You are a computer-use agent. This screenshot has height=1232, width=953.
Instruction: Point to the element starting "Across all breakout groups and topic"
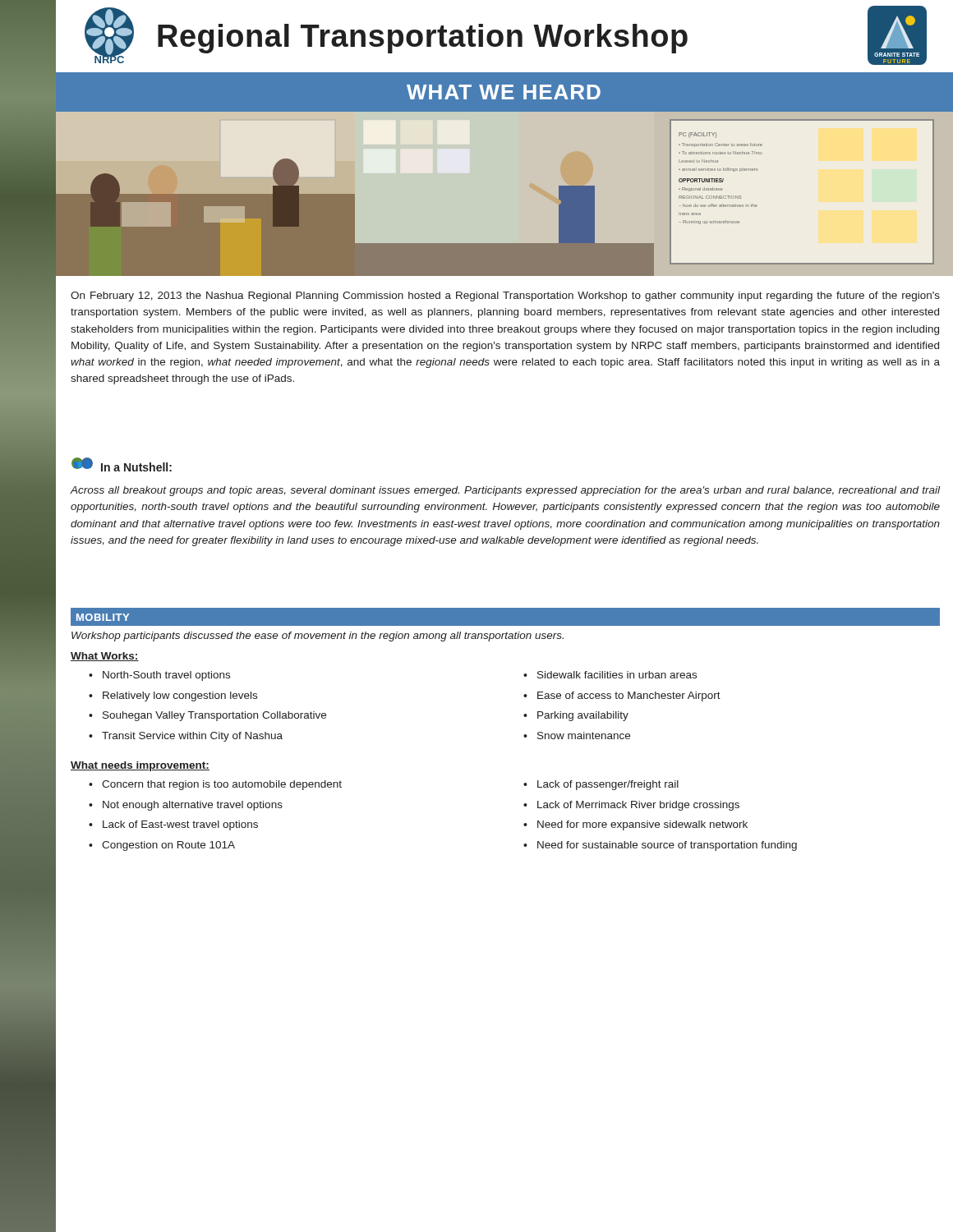[505, 515]
